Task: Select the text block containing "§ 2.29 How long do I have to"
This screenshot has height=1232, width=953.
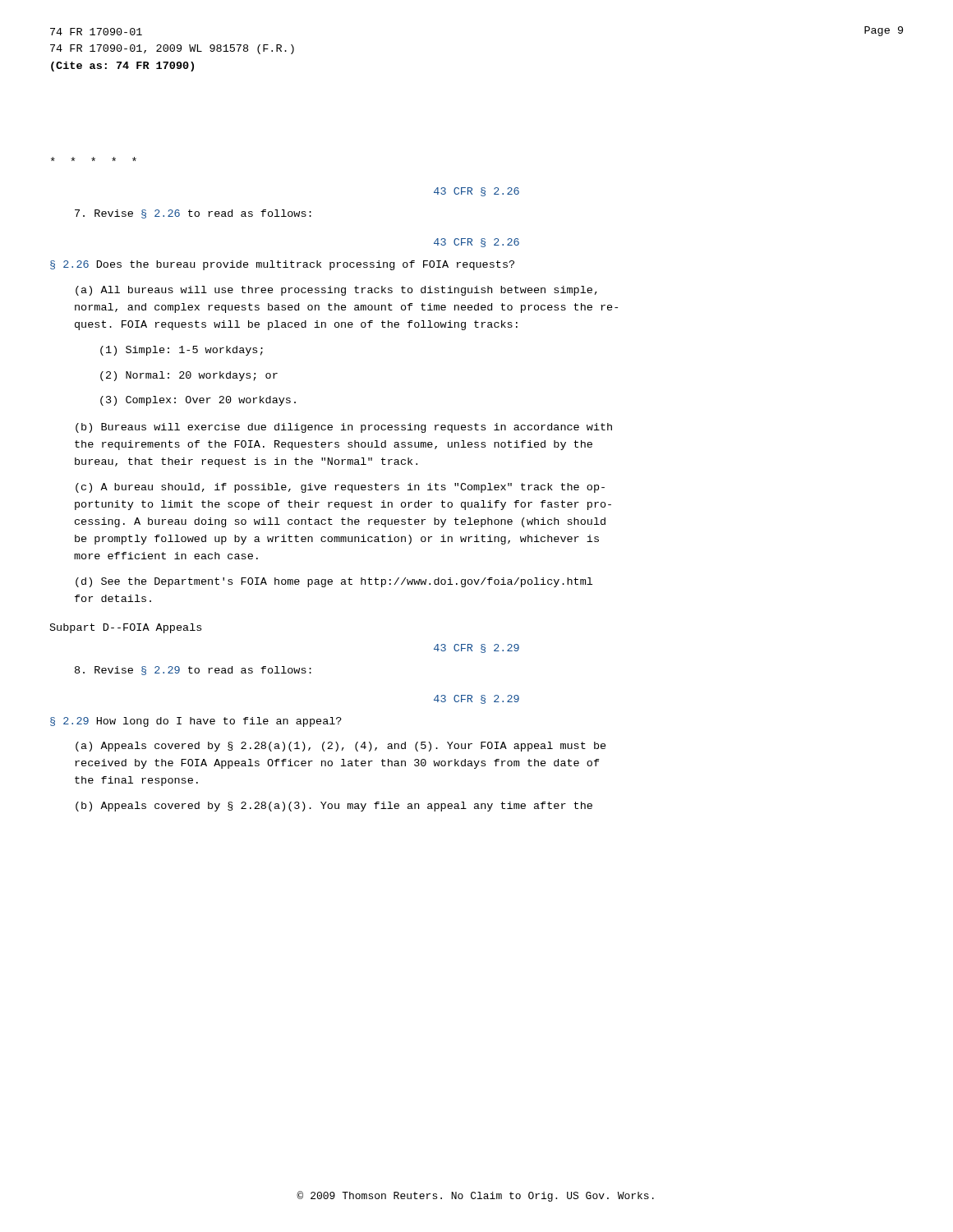Action: (196, 721)
